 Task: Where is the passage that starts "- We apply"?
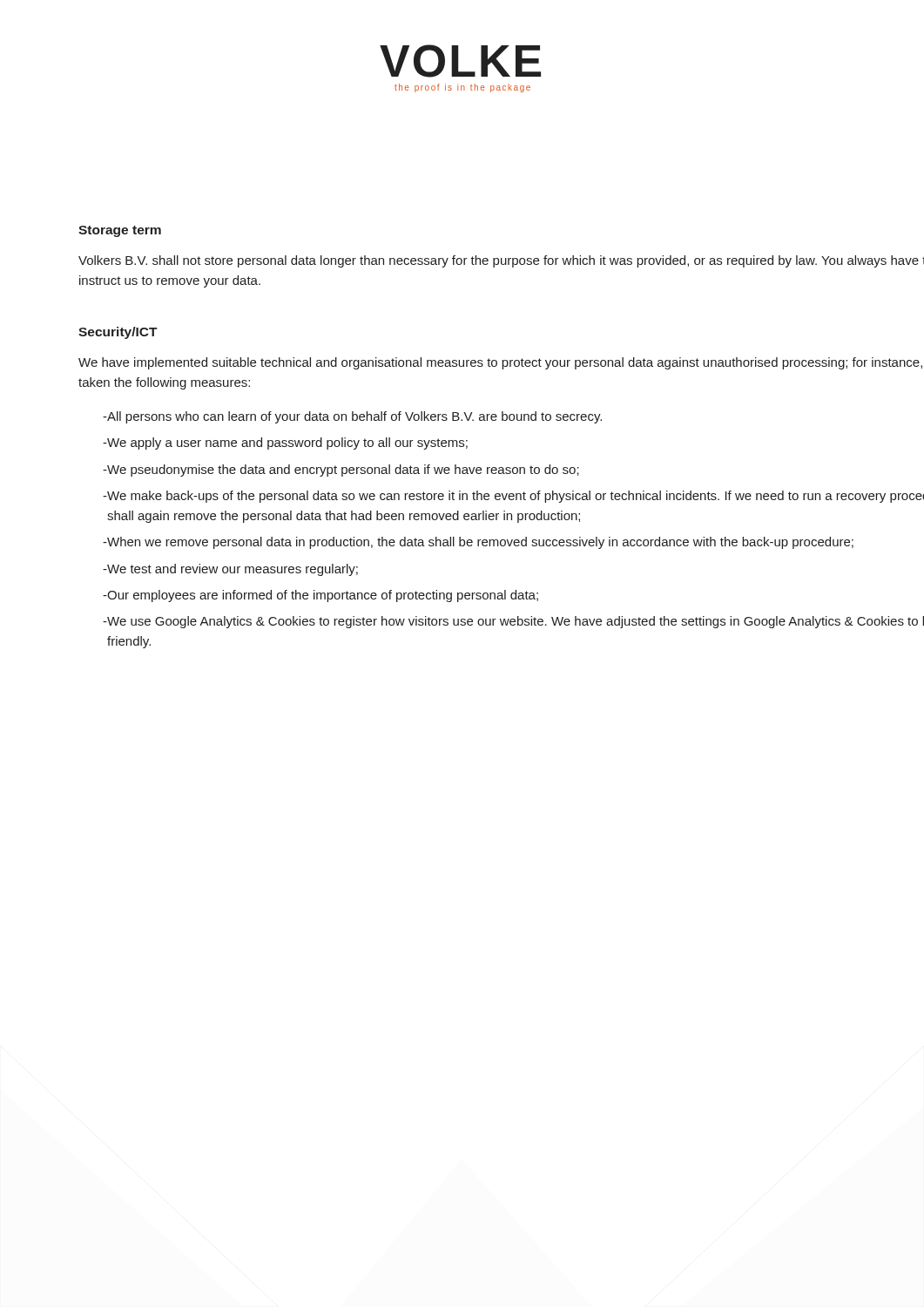point(285,444)
